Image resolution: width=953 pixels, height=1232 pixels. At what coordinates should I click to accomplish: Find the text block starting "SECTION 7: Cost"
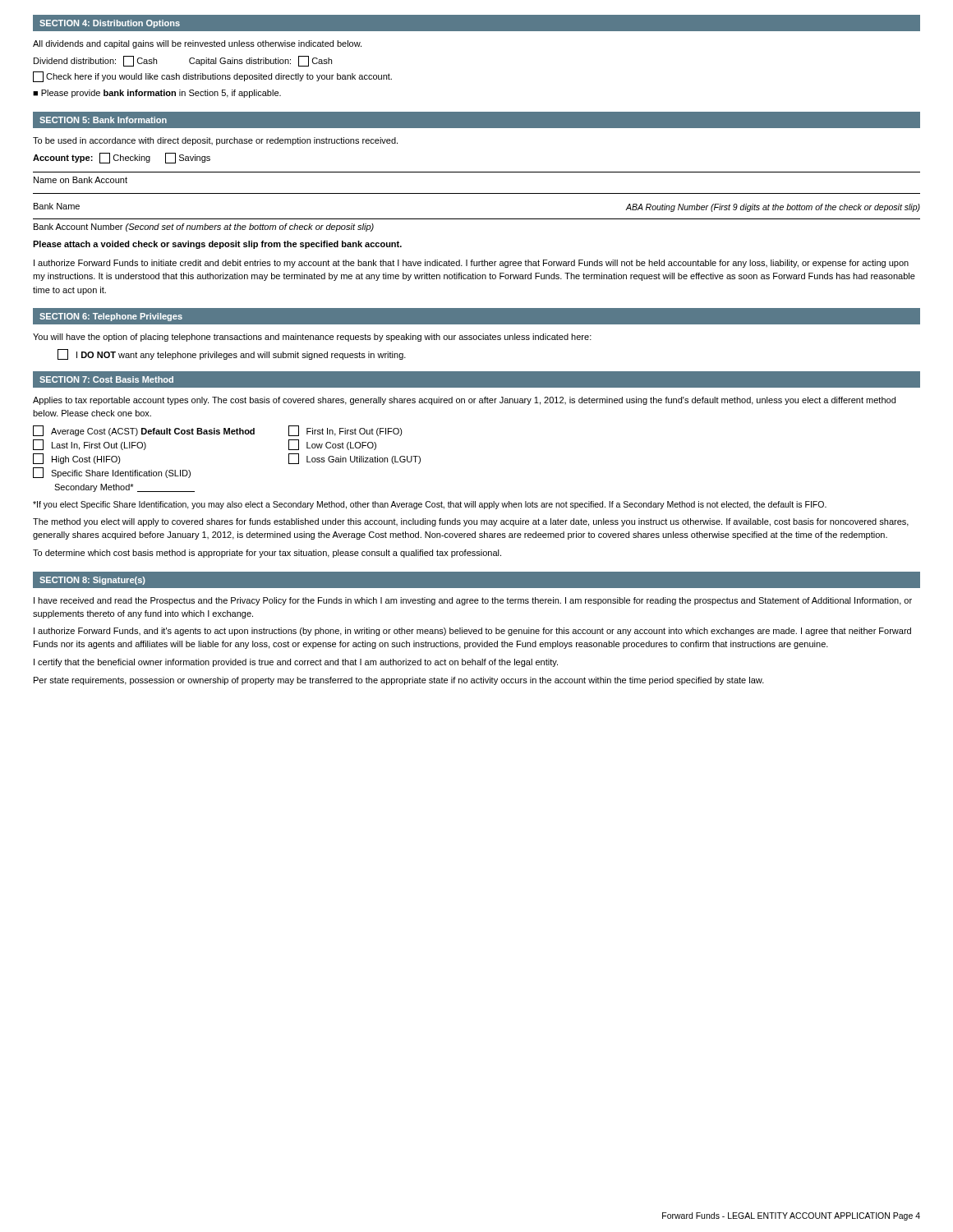click(x=107, y=380)
